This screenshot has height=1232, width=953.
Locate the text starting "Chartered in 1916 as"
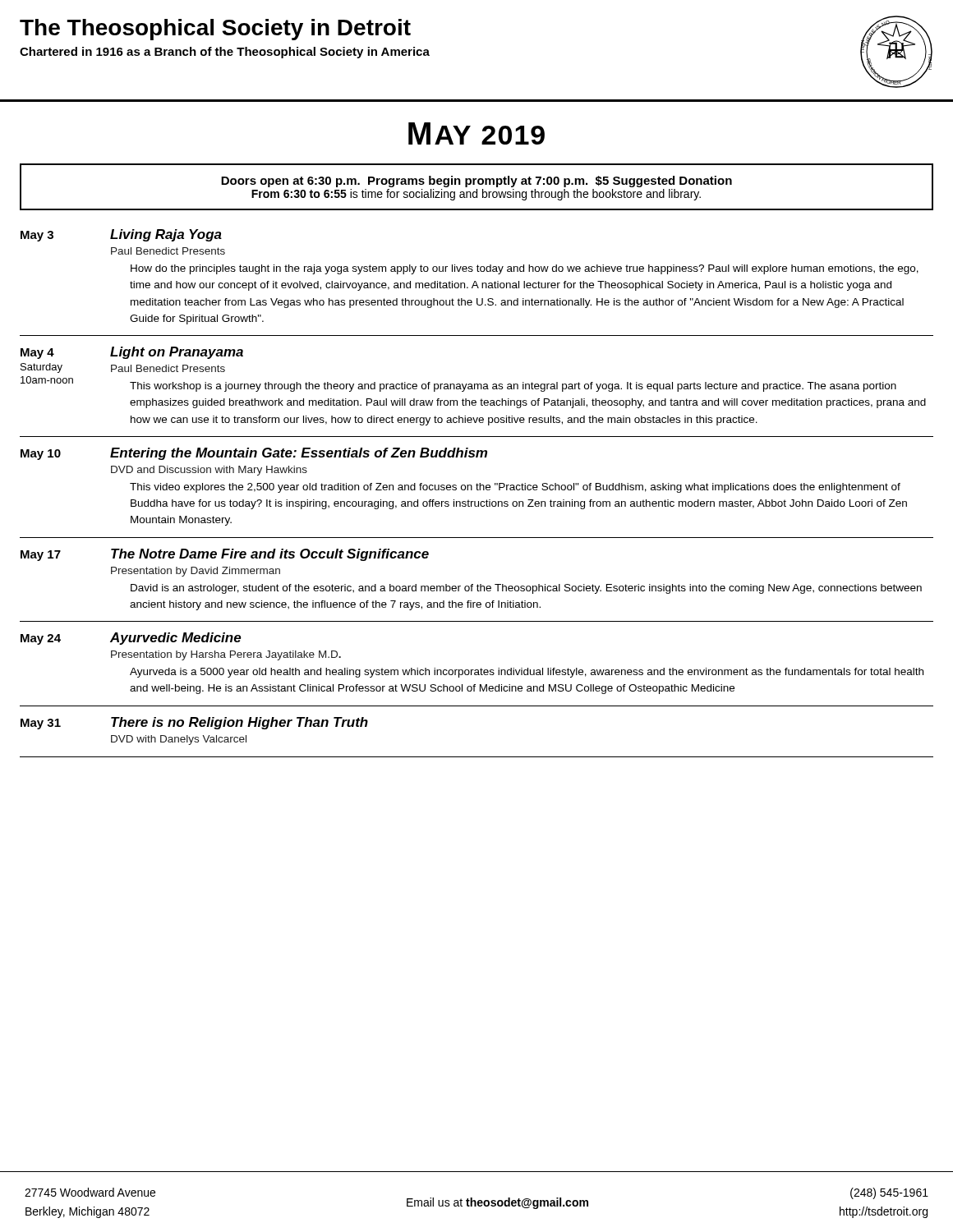coord(225,51)
